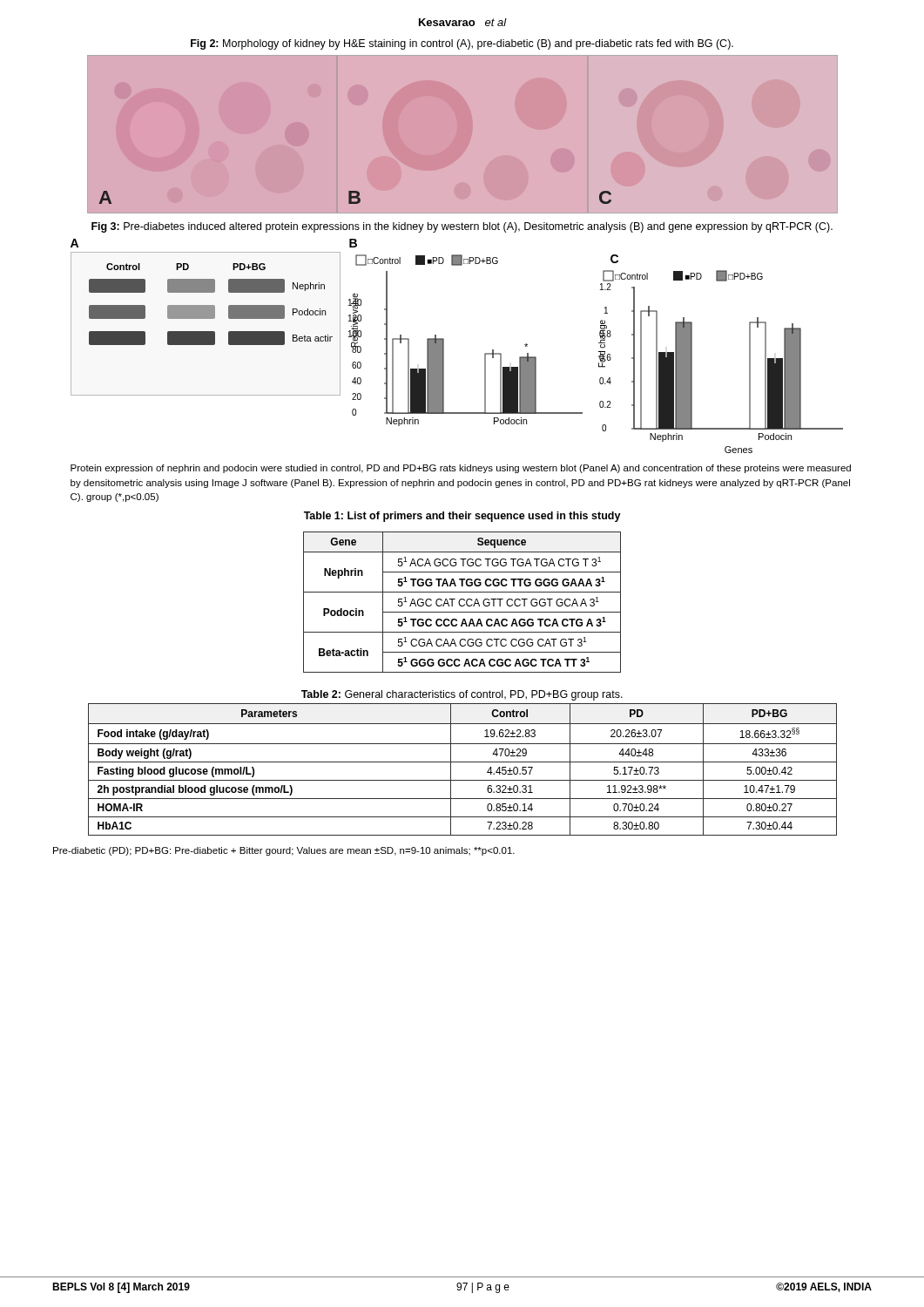This screenshot has height=1307, width=924.
Task: Locate the passage starting "Fig 2: Morphology of kidney by H&E"
Action: pos(462,44)
